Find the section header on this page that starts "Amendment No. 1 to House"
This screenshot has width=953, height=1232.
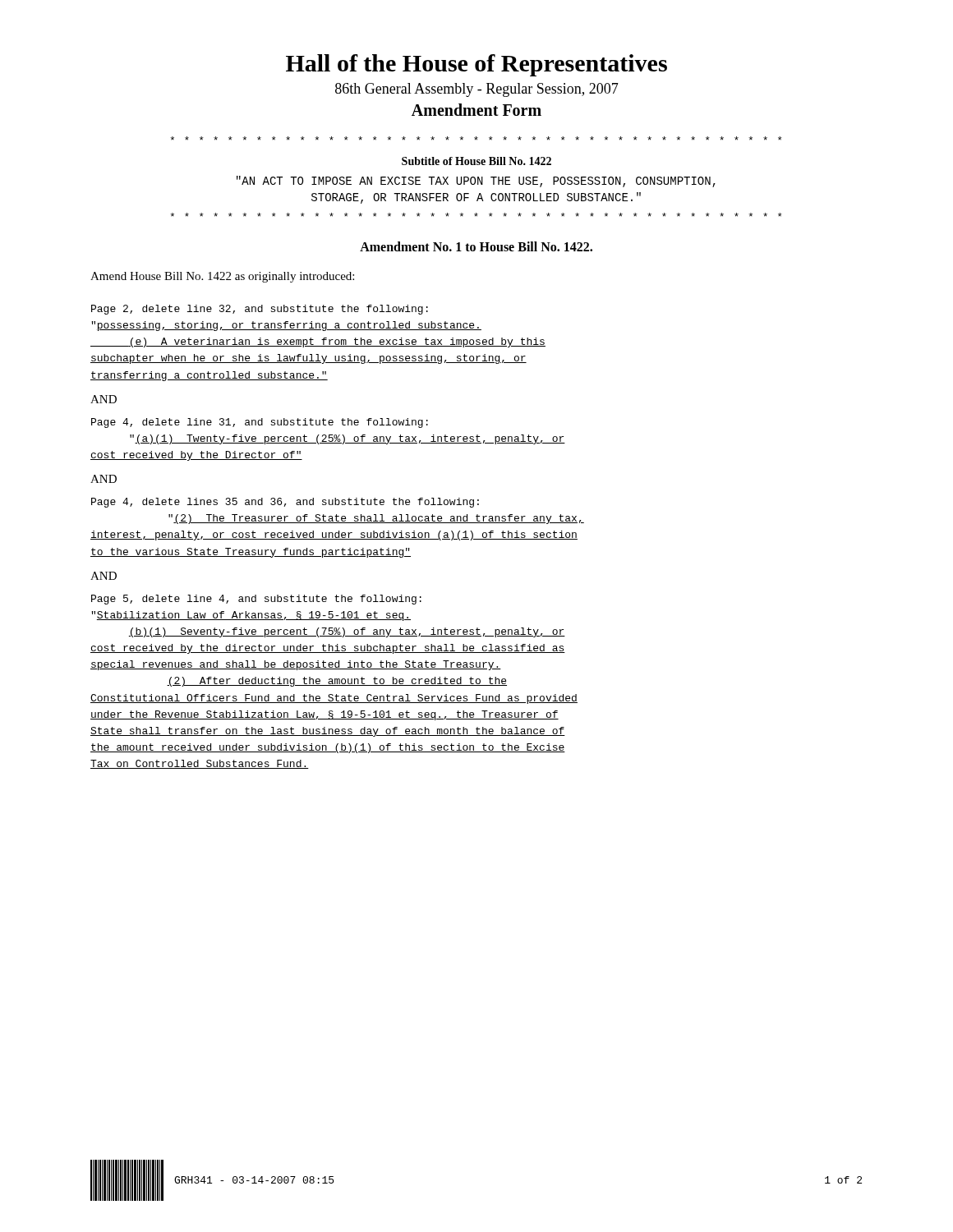(476, 247)
